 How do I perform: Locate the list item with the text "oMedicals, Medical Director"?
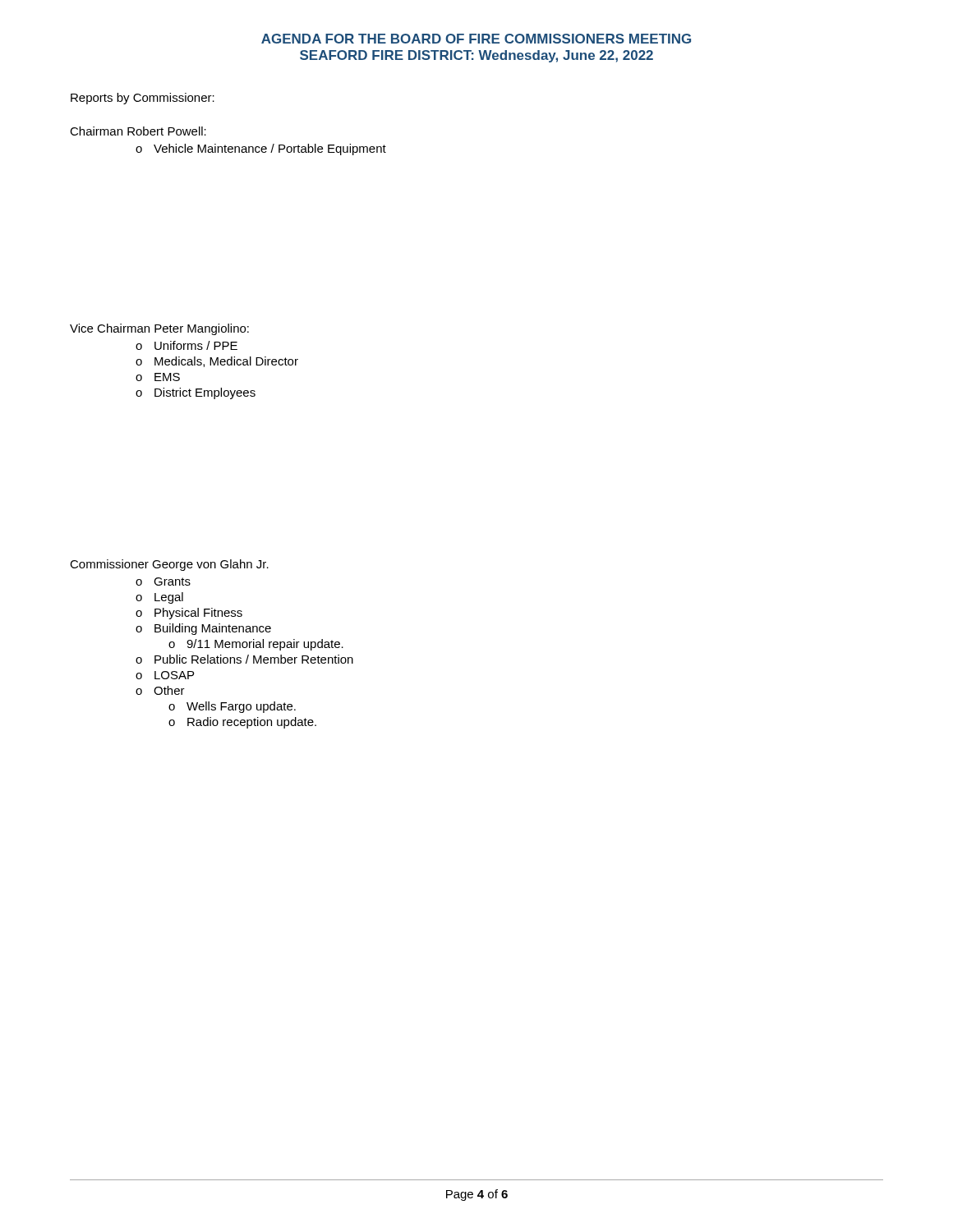coord(217,361)
